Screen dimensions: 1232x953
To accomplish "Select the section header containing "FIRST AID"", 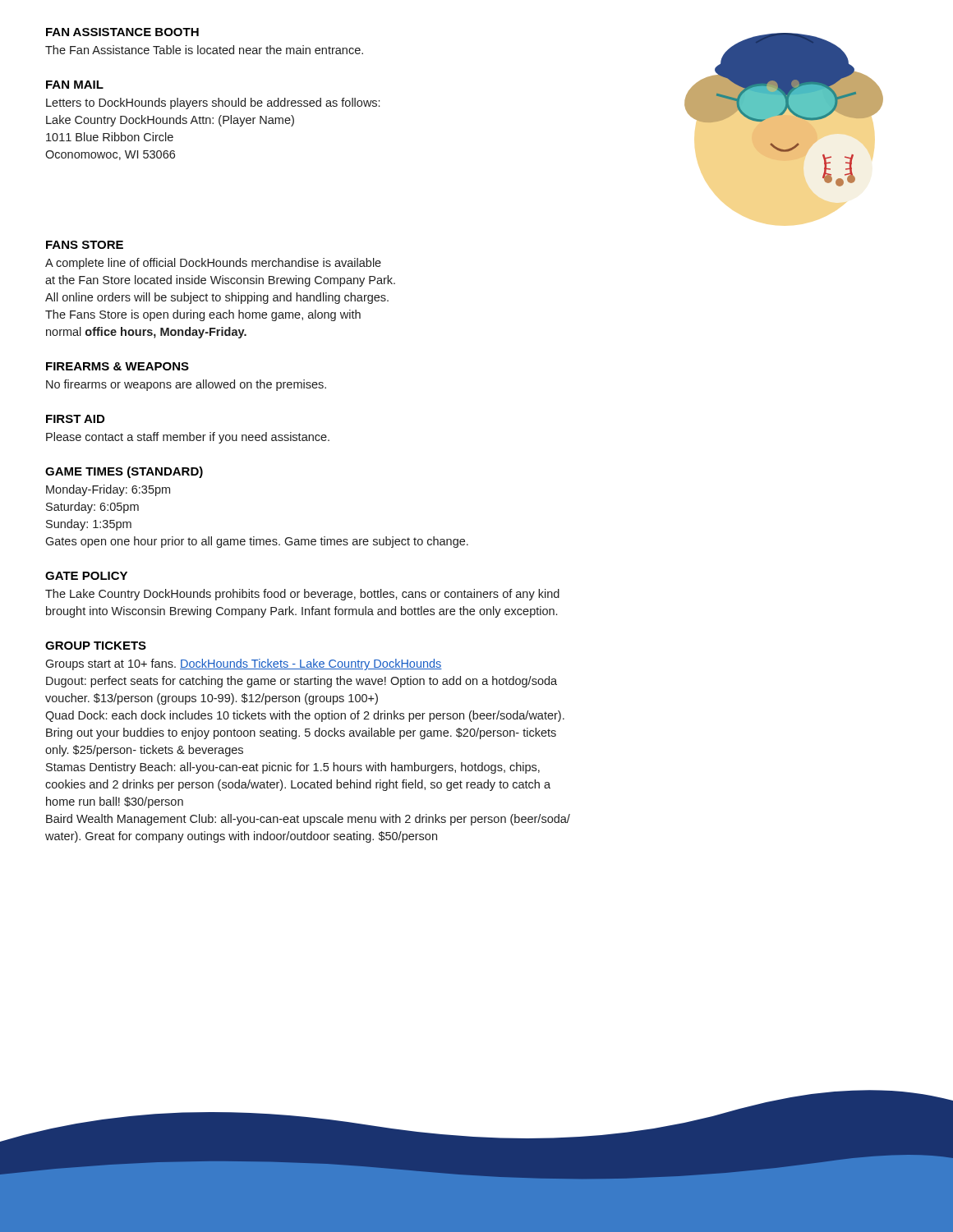I will click(x=75, y=419).
